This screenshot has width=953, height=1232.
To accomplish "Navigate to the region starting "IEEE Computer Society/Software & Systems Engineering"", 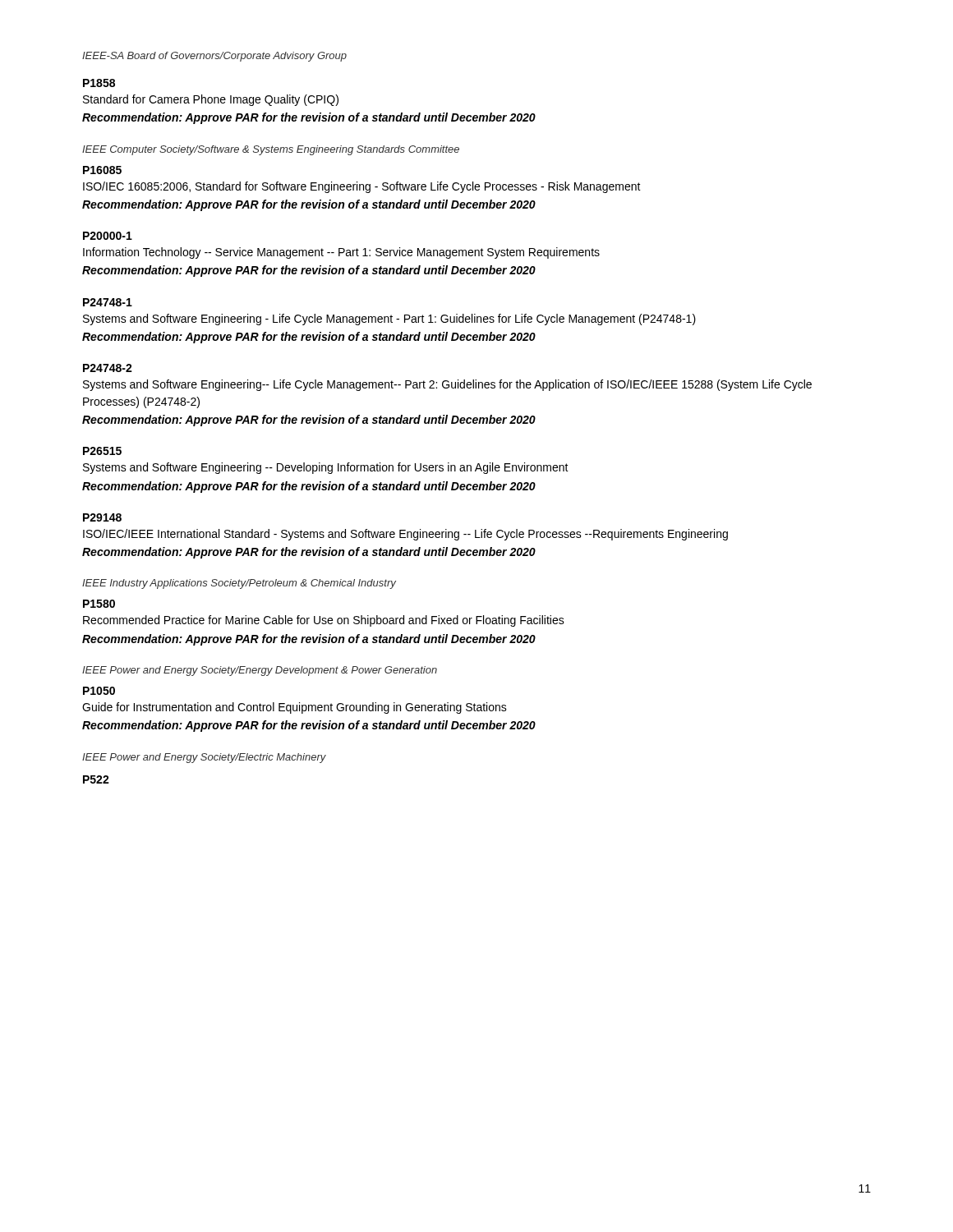I will [271, 149].
